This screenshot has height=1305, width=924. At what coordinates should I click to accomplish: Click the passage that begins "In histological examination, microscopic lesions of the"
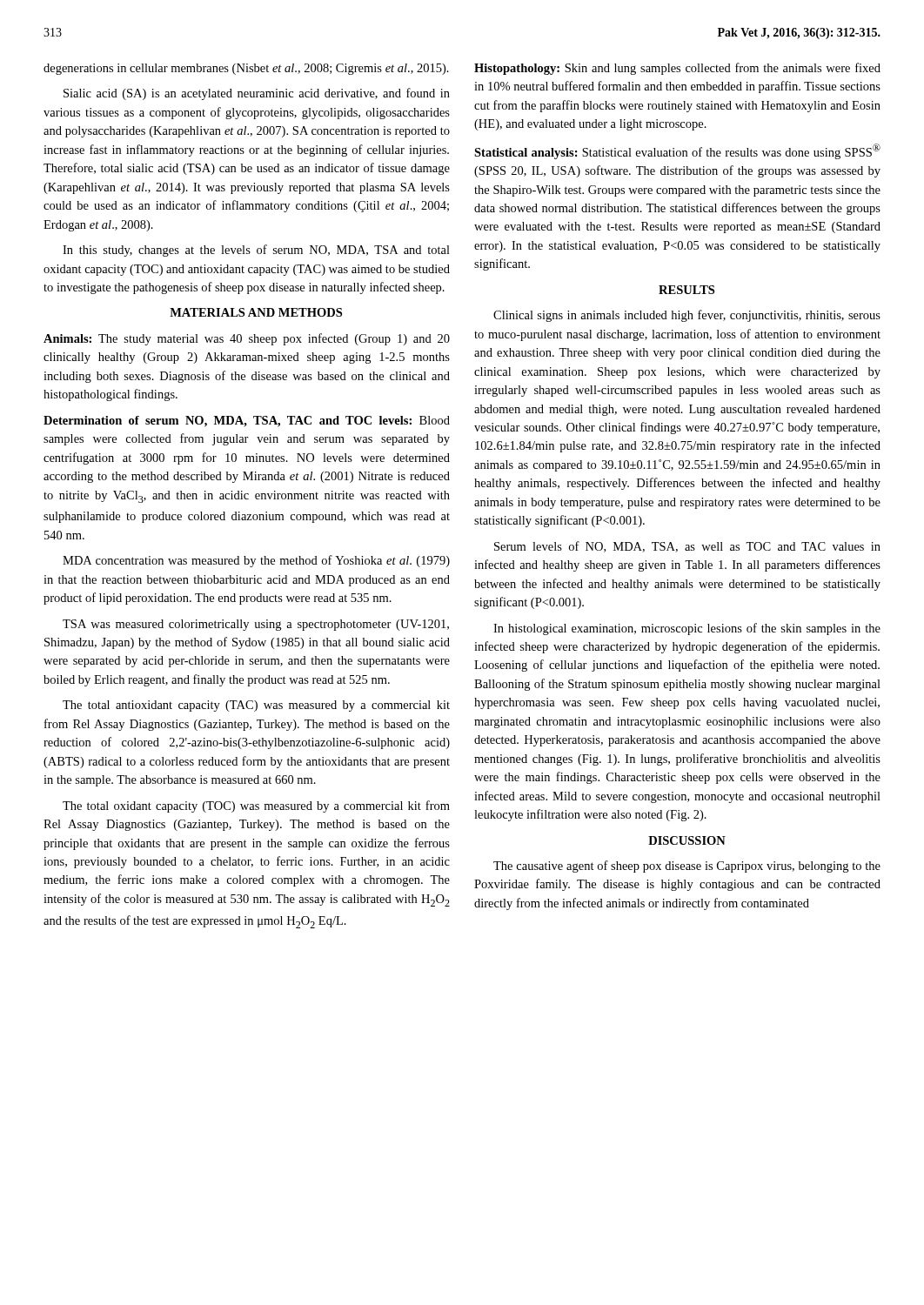[677, 722]
